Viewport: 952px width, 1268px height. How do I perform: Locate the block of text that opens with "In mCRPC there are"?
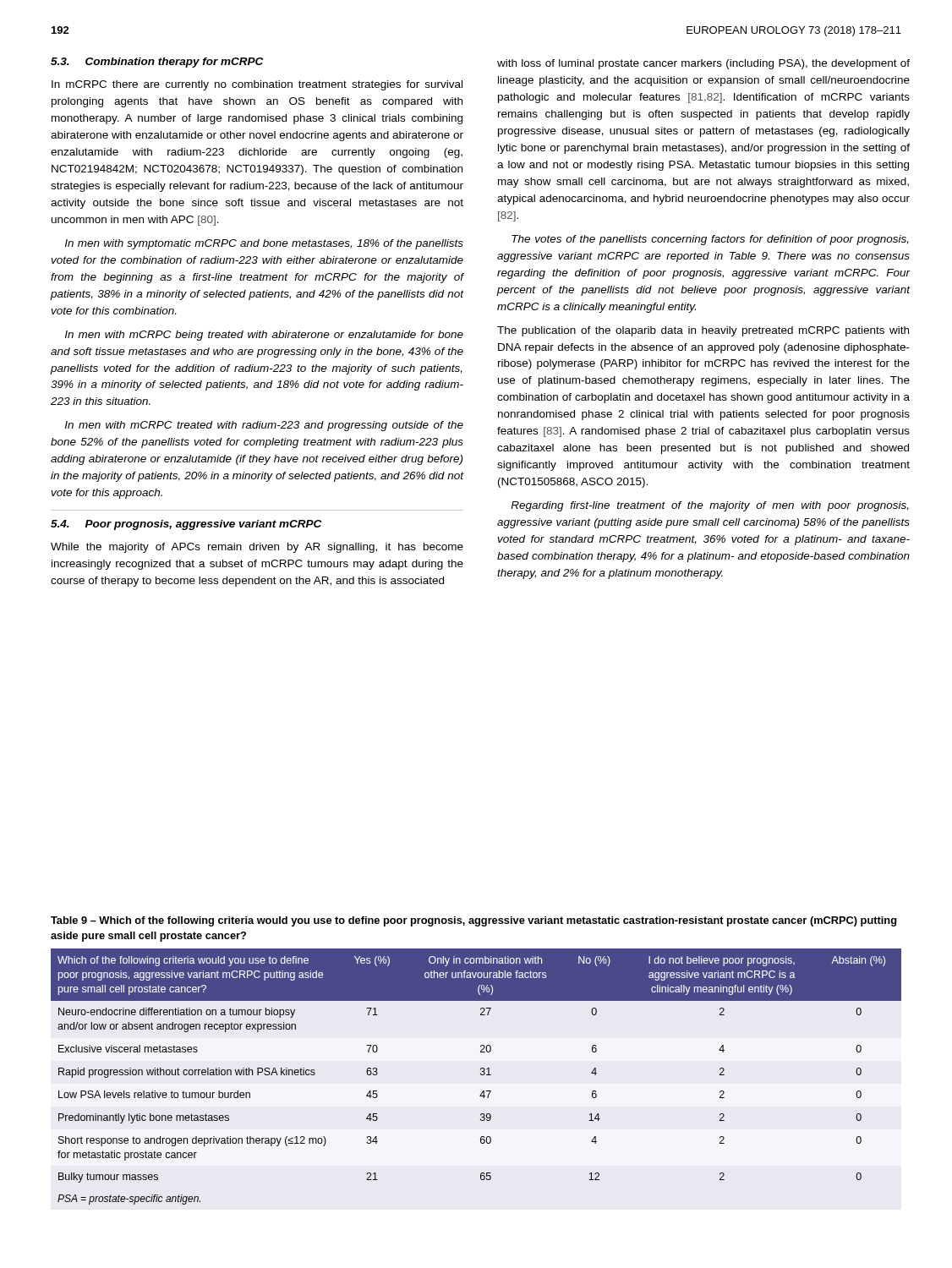tap(257, 152)
